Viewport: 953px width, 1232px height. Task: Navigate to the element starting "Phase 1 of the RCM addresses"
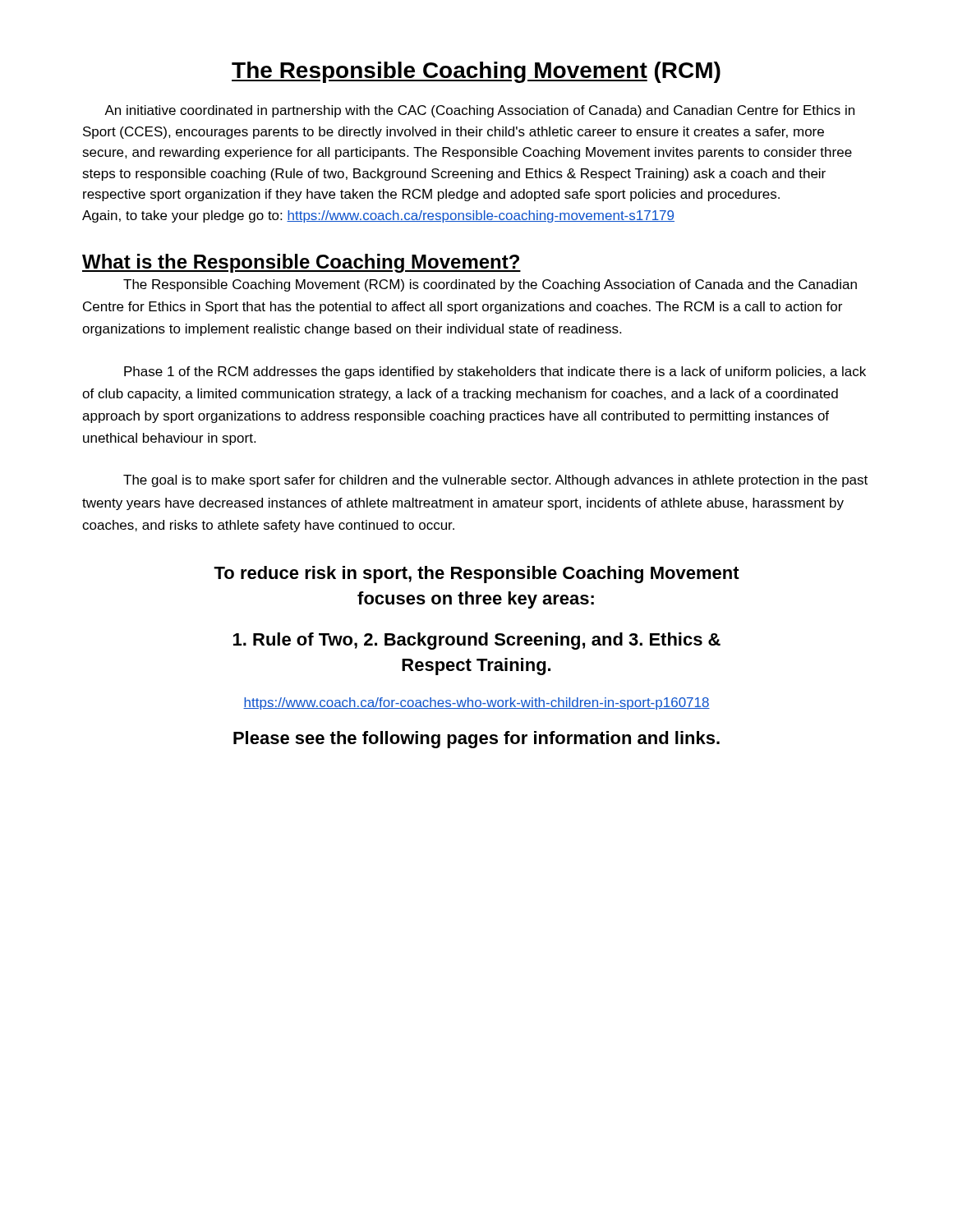[474, 405]
